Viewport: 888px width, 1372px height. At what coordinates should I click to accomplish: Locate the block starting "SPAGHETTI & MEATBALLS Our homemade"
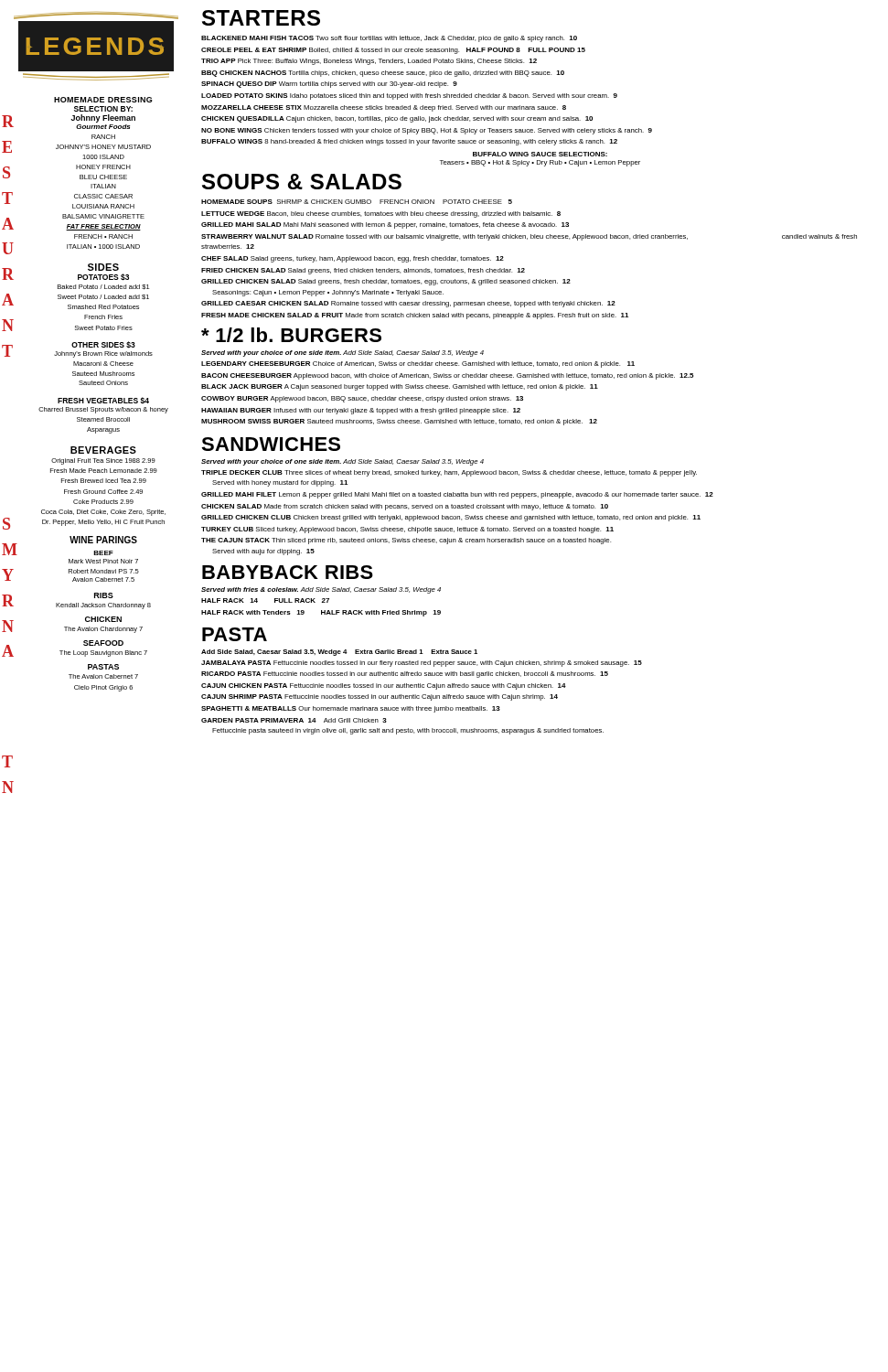(351, 709)
